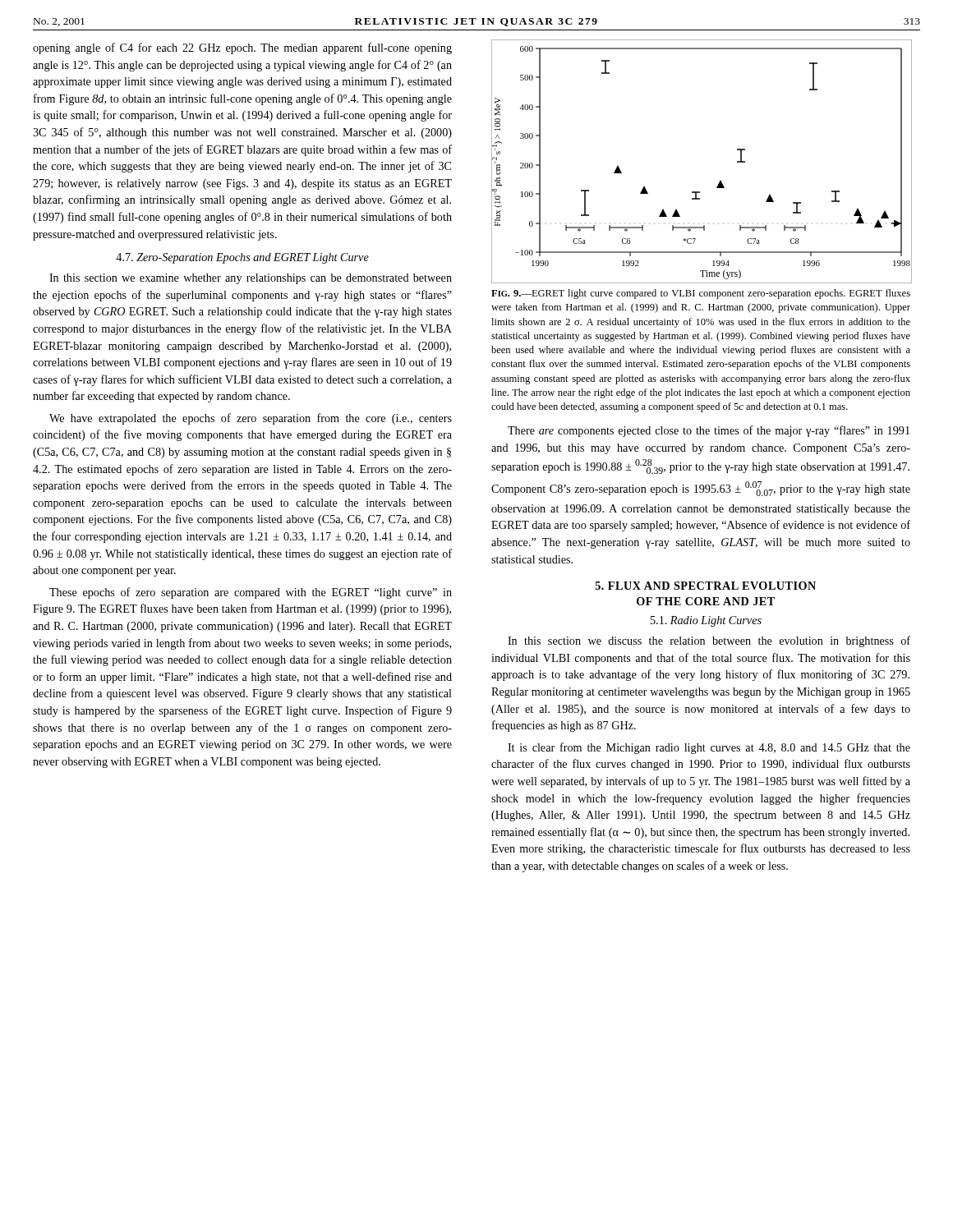Find "5. FLUX AND SPECTRAL EVOLUTION" on this page

706,586
